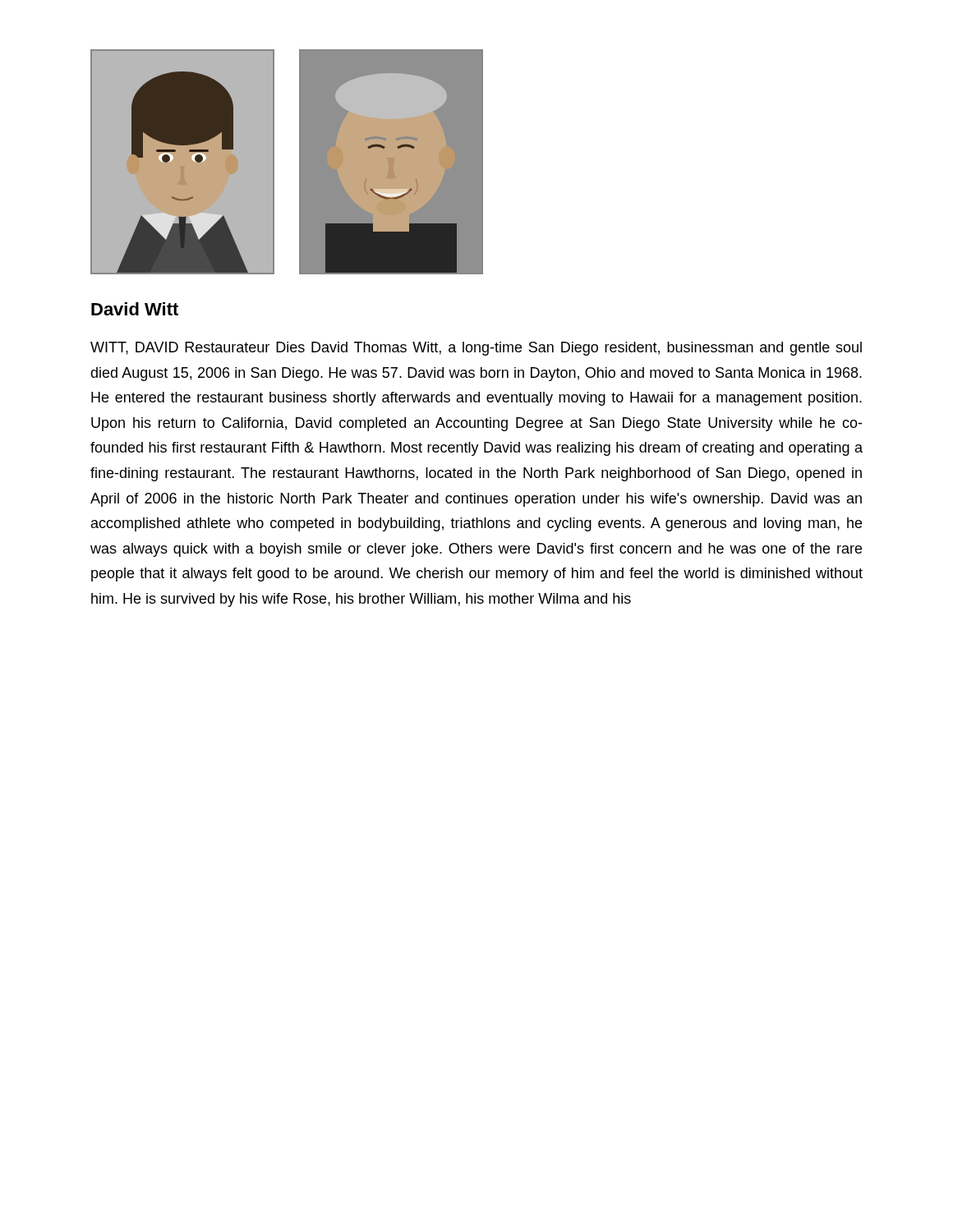Navigate to the element starting "WITT, DAVID Restaurateur Dies"
Viewport: 953px width, 1232px height.
pyautogui.click(x=476, y=473)
